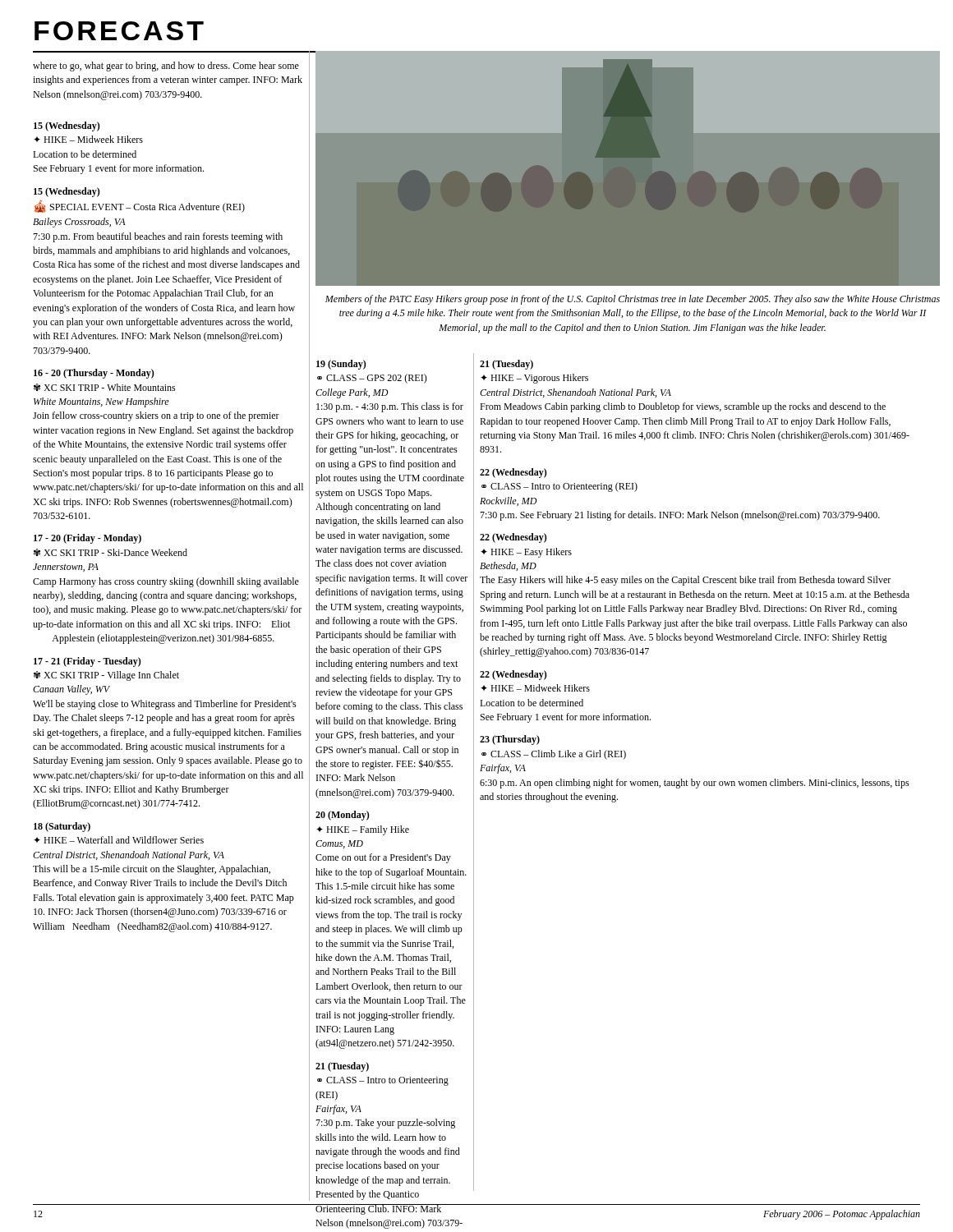Find the text block that says "where to go, what gear to"

tap(168, 81)
